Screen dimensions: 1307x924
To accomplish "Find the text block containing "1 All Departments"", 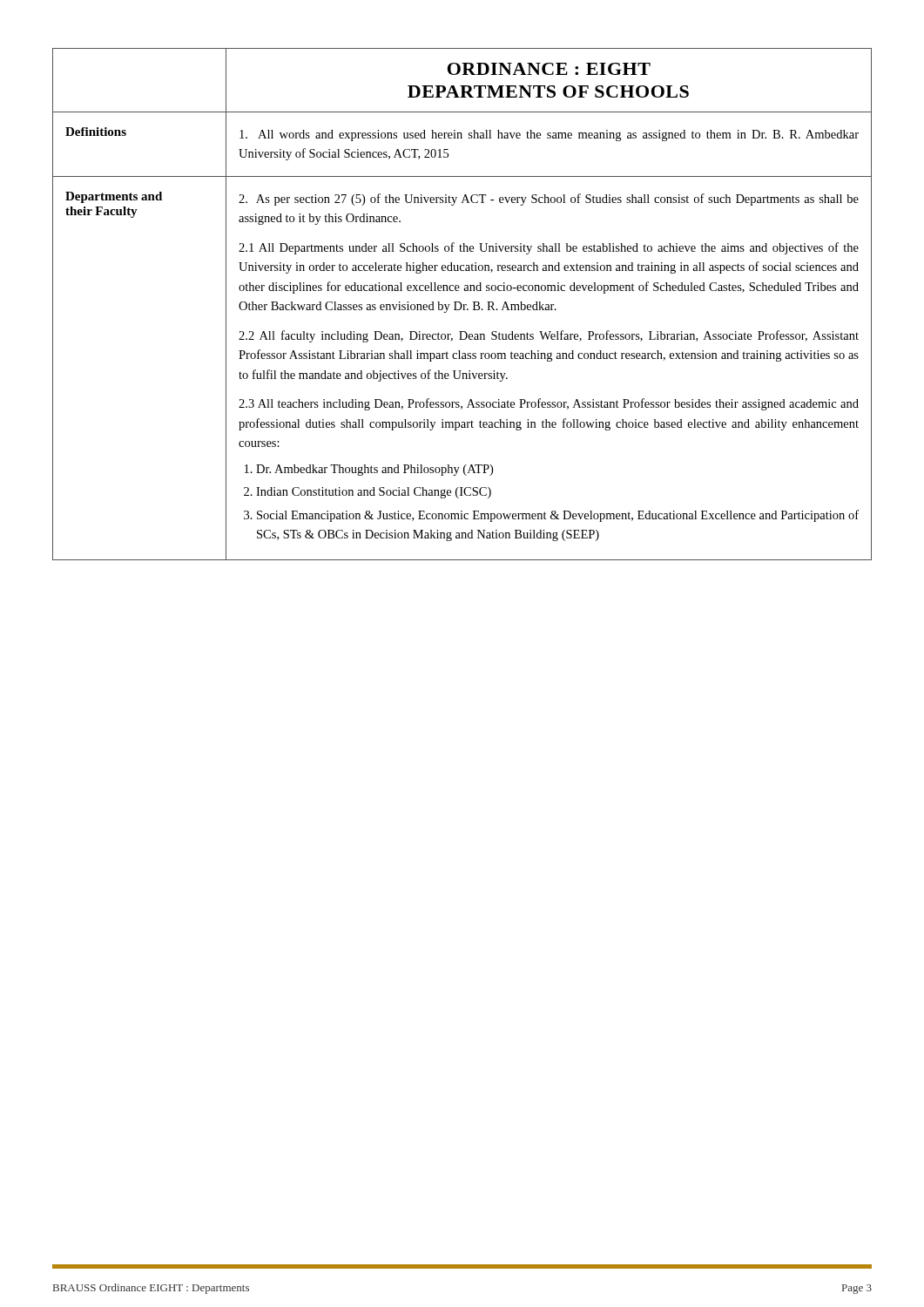I will [549, 277].
